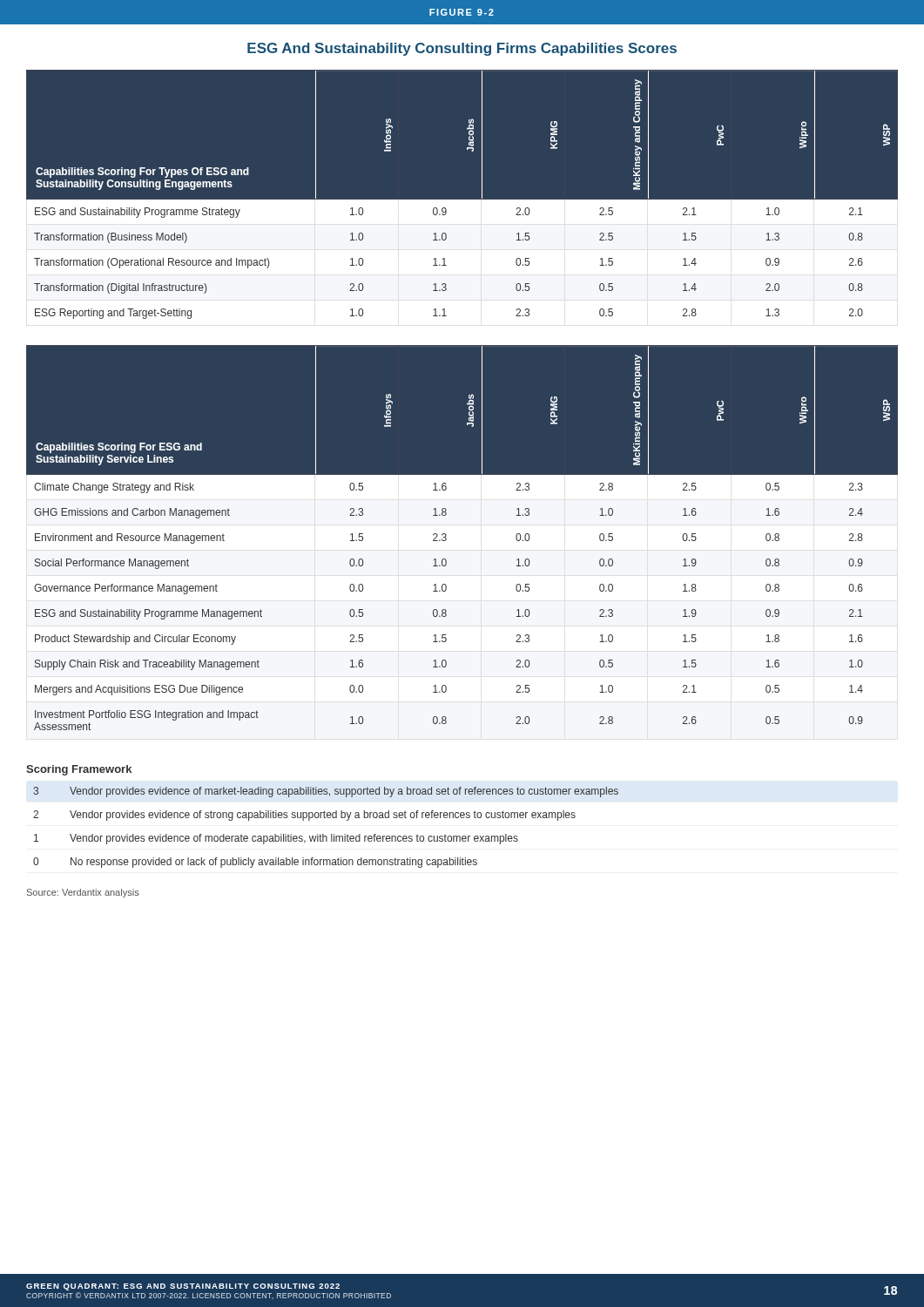Click on the list item that says "2 Vendor provides evidence of strong capabilities"

pyautogui.click(x=304, y=815)
